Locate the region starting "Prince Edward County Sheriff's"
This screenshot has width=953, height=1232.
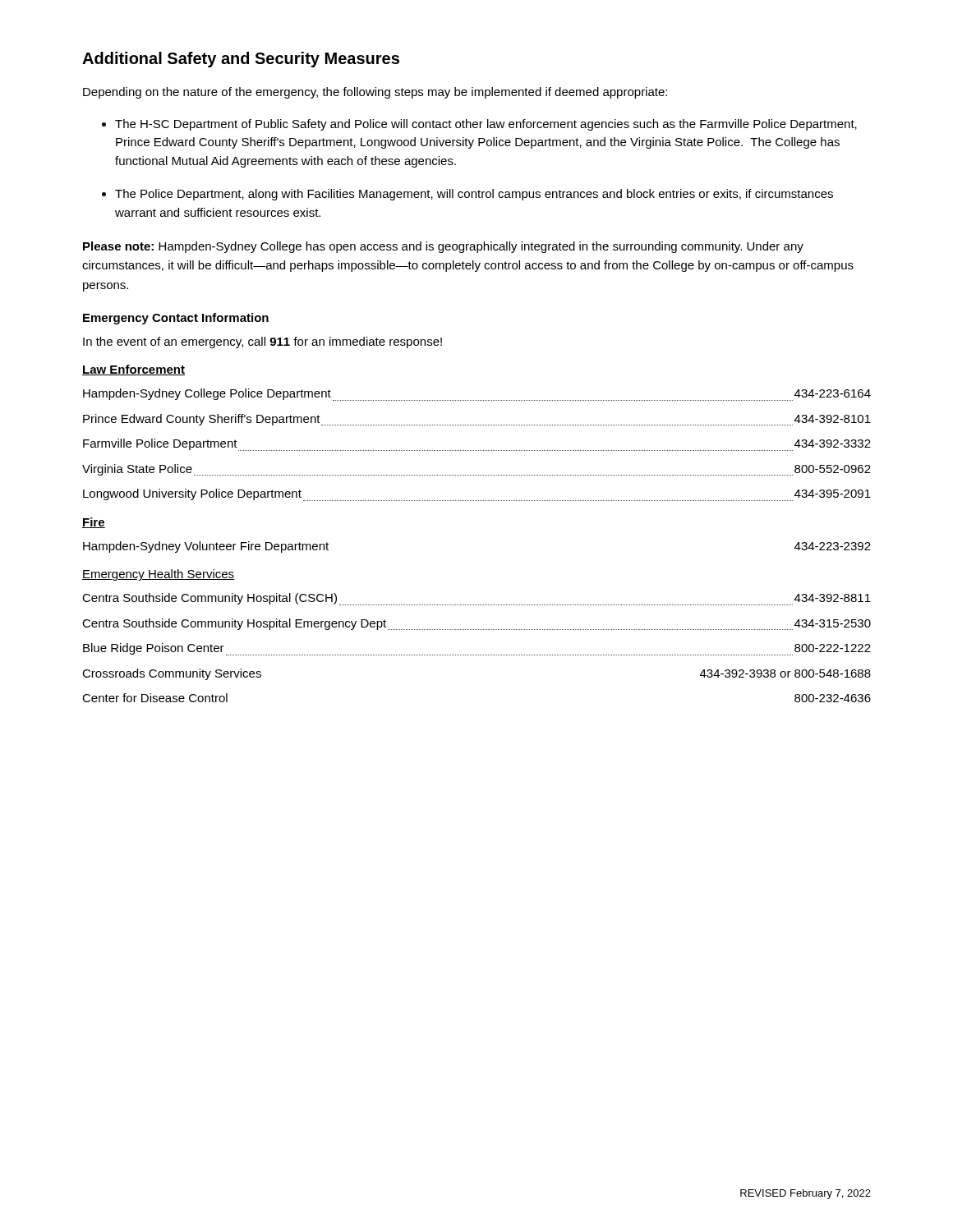476,419
